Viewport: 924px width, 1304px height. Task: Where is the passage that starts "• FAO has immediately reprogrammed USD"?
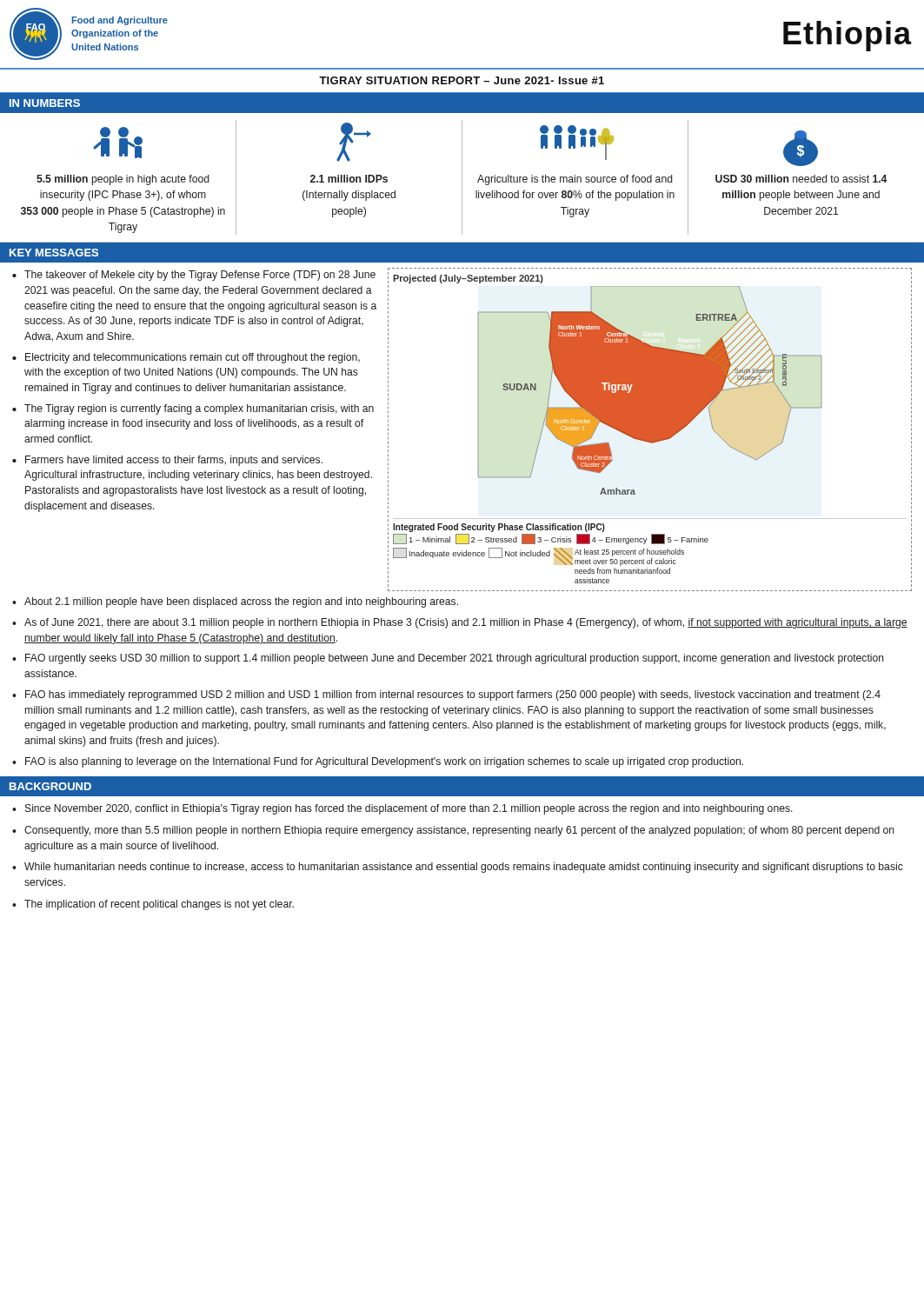pyautogui.click(x=449, y=717)
